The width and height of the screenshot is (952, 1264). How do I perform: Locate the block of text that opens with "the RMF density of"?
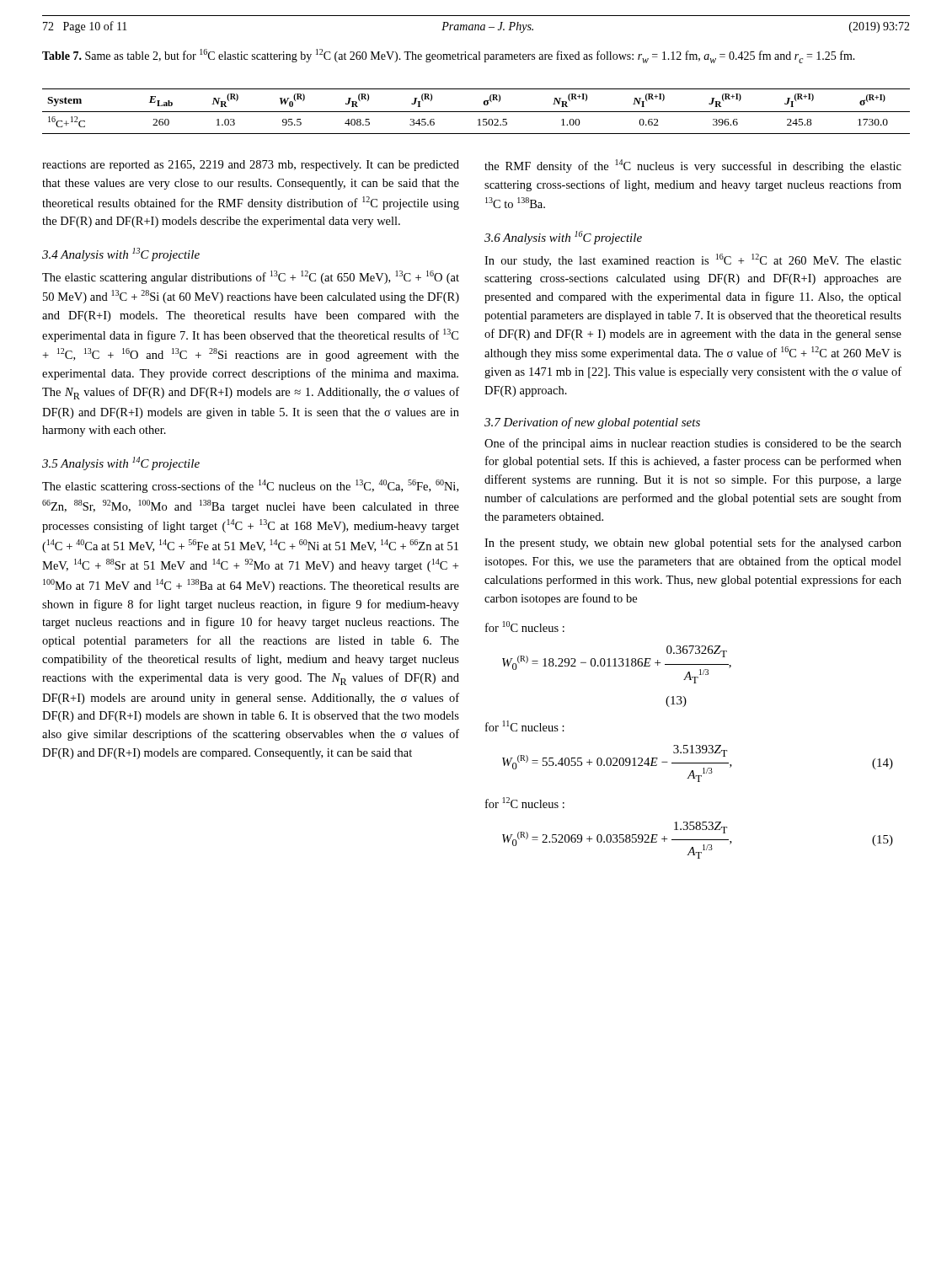[693, 184]
